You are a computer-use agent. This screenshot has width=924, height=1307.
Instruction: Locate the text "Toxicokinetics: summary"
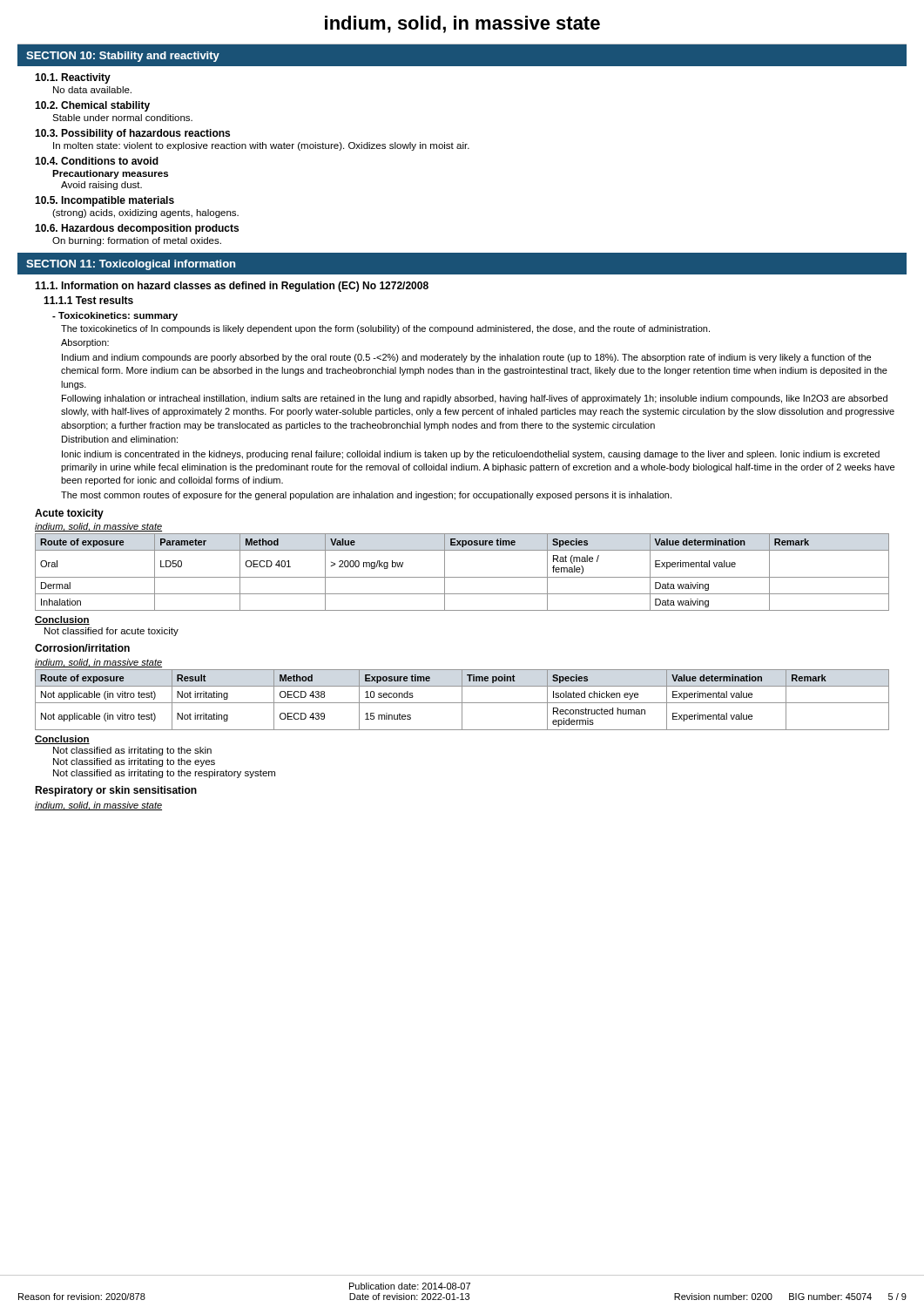point(115,315)
